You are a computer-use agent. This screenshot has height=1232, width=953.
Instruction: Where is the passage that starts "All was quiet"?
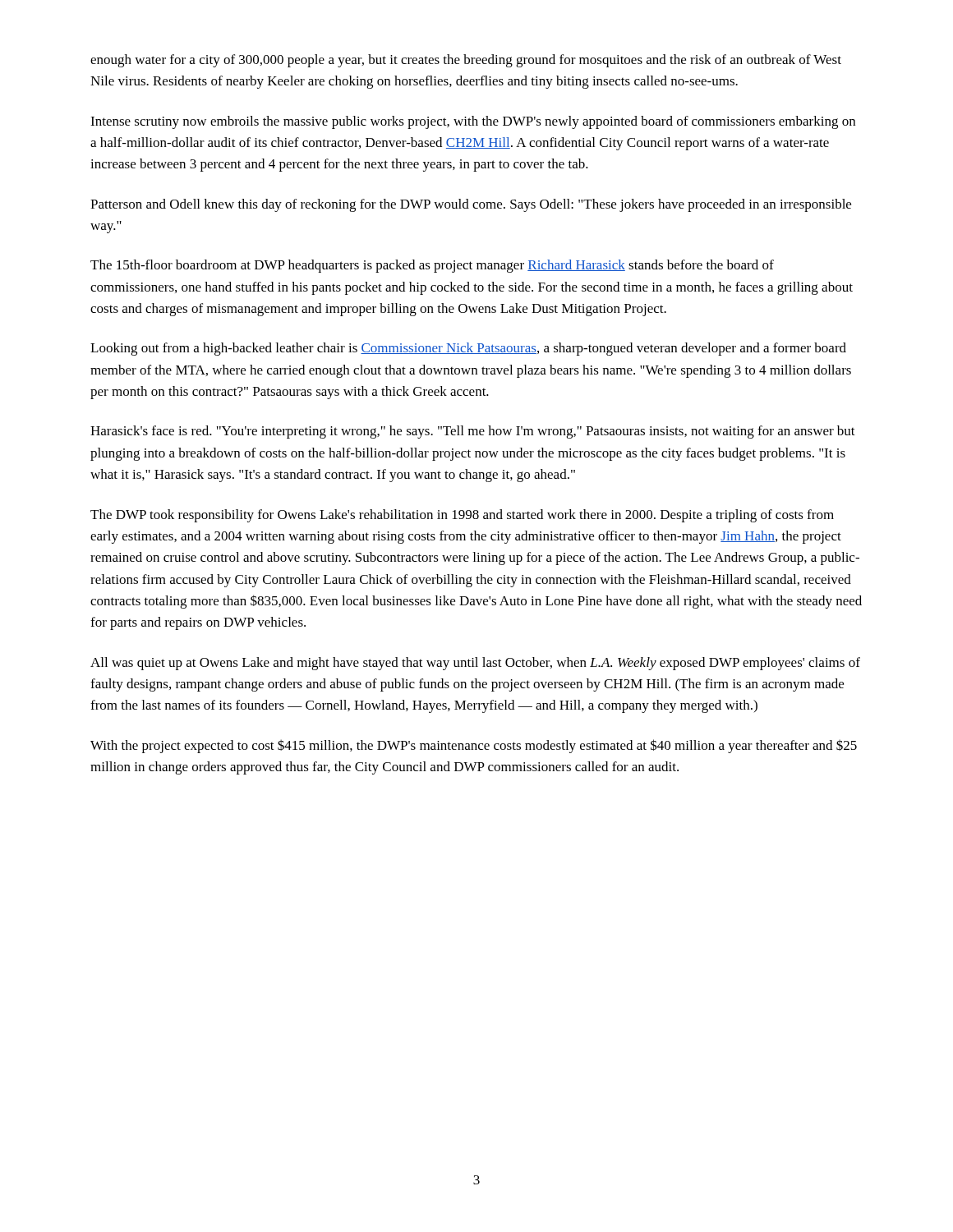(x=475, y=684)
